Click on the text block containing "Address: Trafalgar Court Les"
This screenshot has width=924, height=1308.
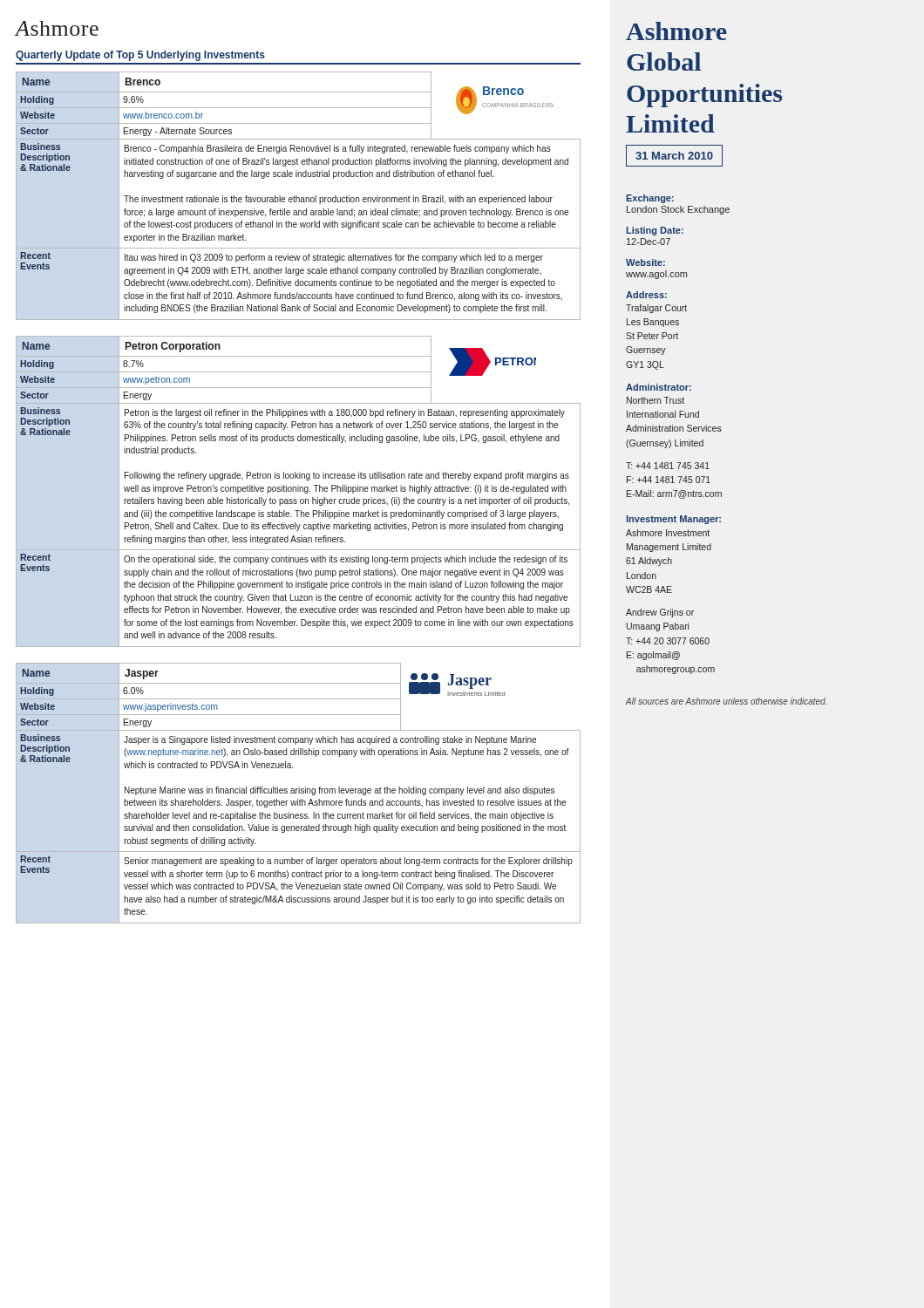point(646,295)
